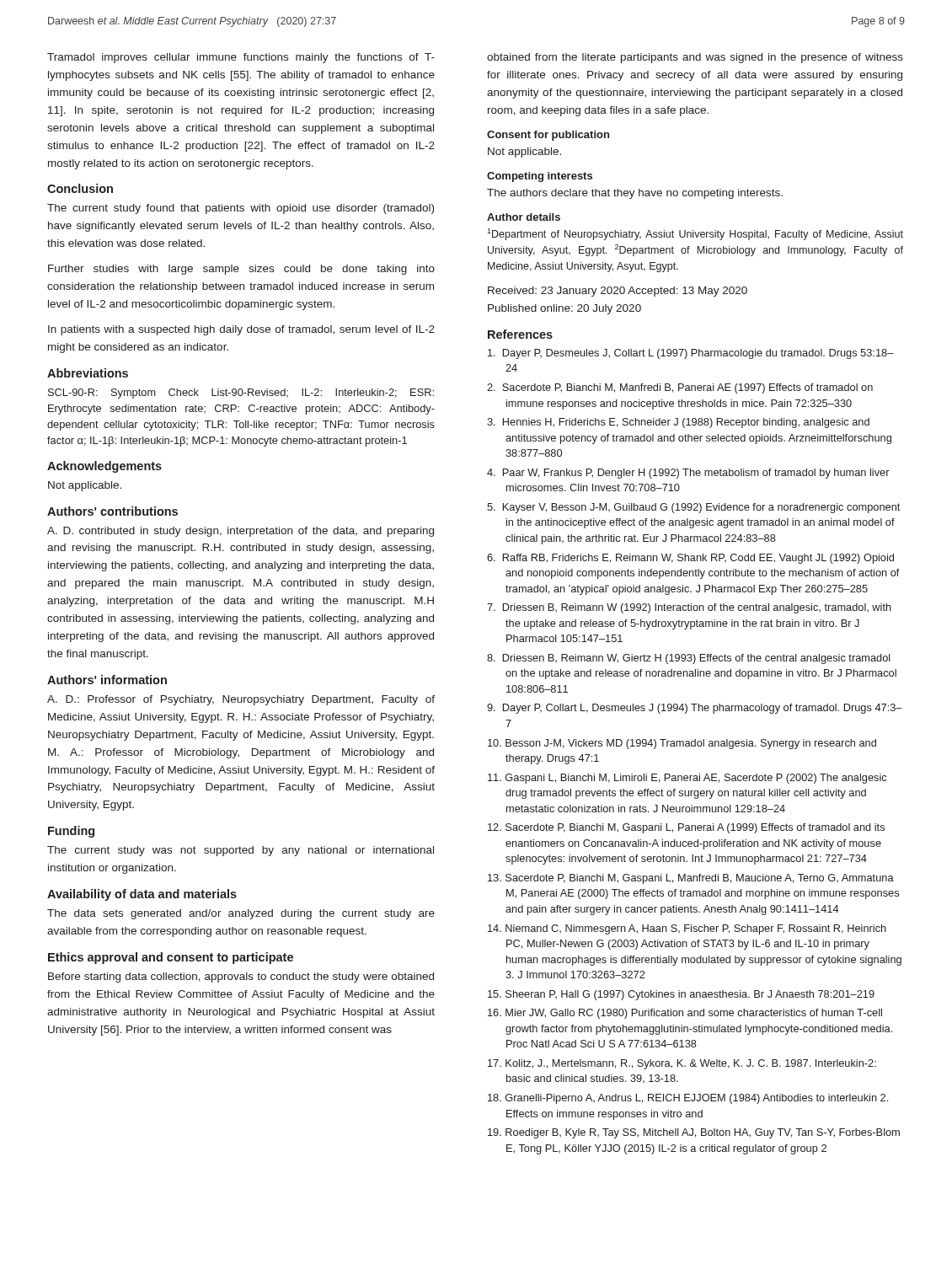Select the text block starting "Dayer P, Desmeules J, Collart L (1997) Pharmacologie"
The height and width of the screenshot is (1264, 952).
coord(695,361)
